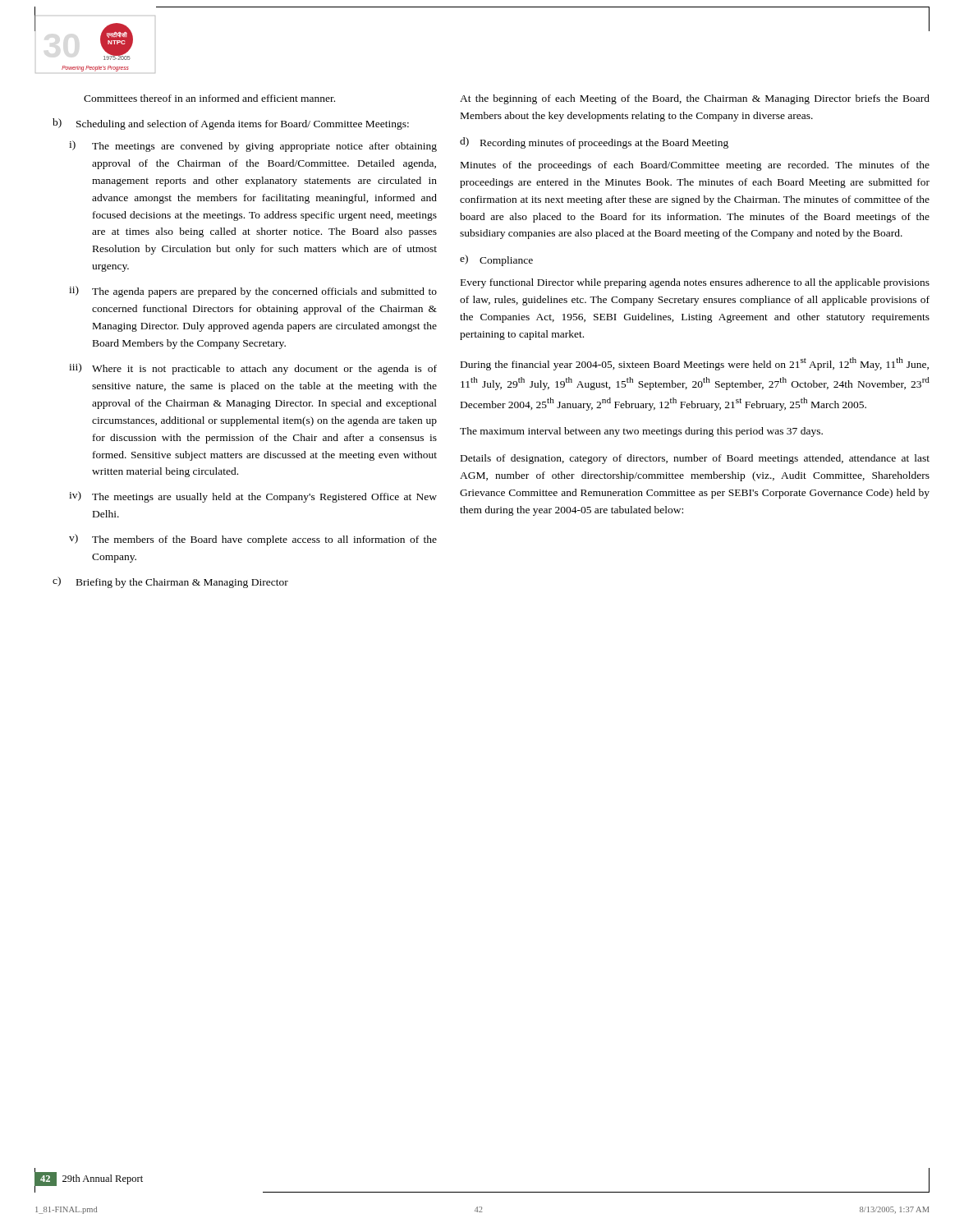The height and width of the screenshot is (1232, 964).
Task: Find the passage starting "Details of designation,"
Action: [695, 484]
